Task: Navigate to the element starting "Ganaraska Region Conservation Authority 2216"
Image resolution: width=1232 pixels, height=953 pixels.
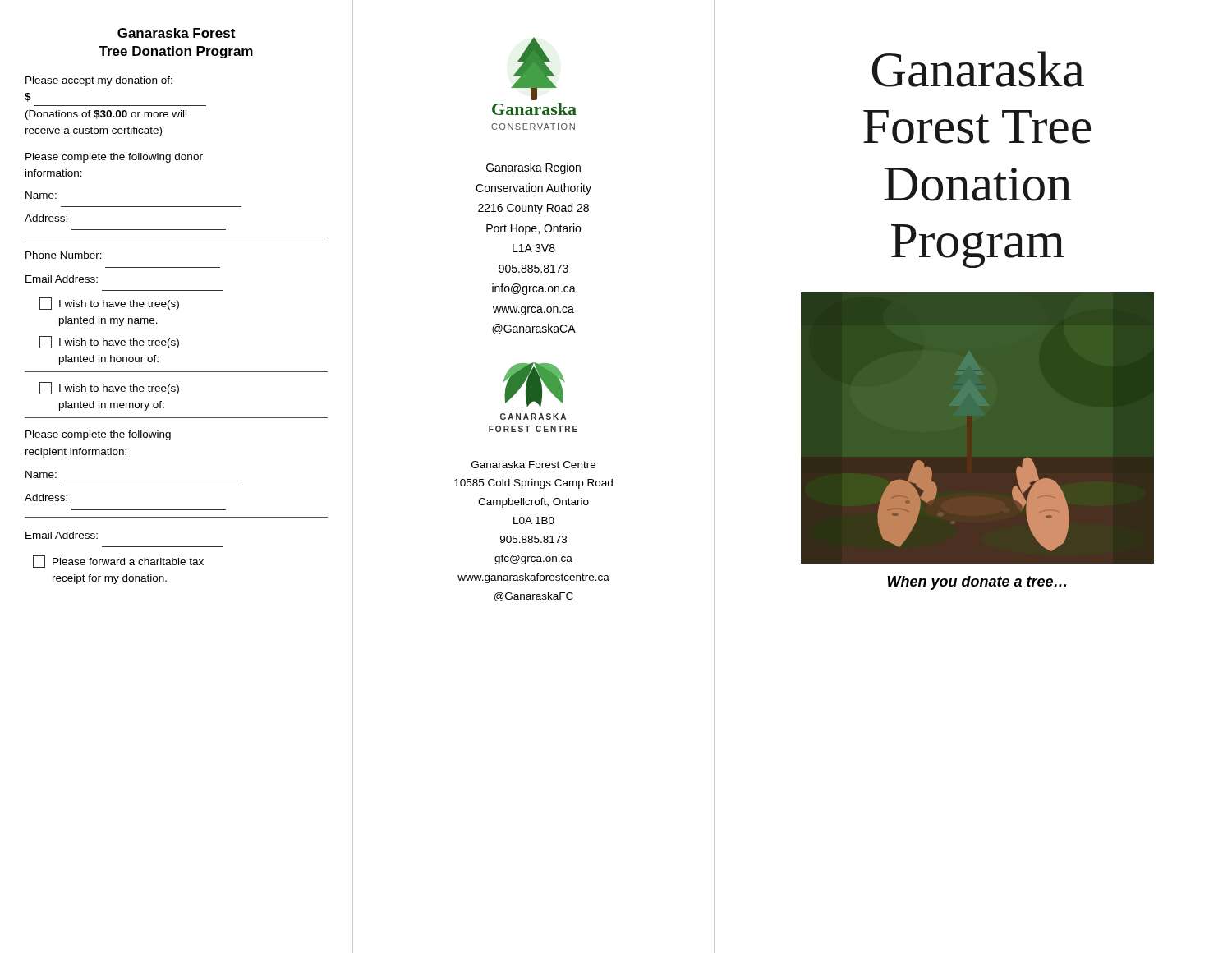Action: 533,248
